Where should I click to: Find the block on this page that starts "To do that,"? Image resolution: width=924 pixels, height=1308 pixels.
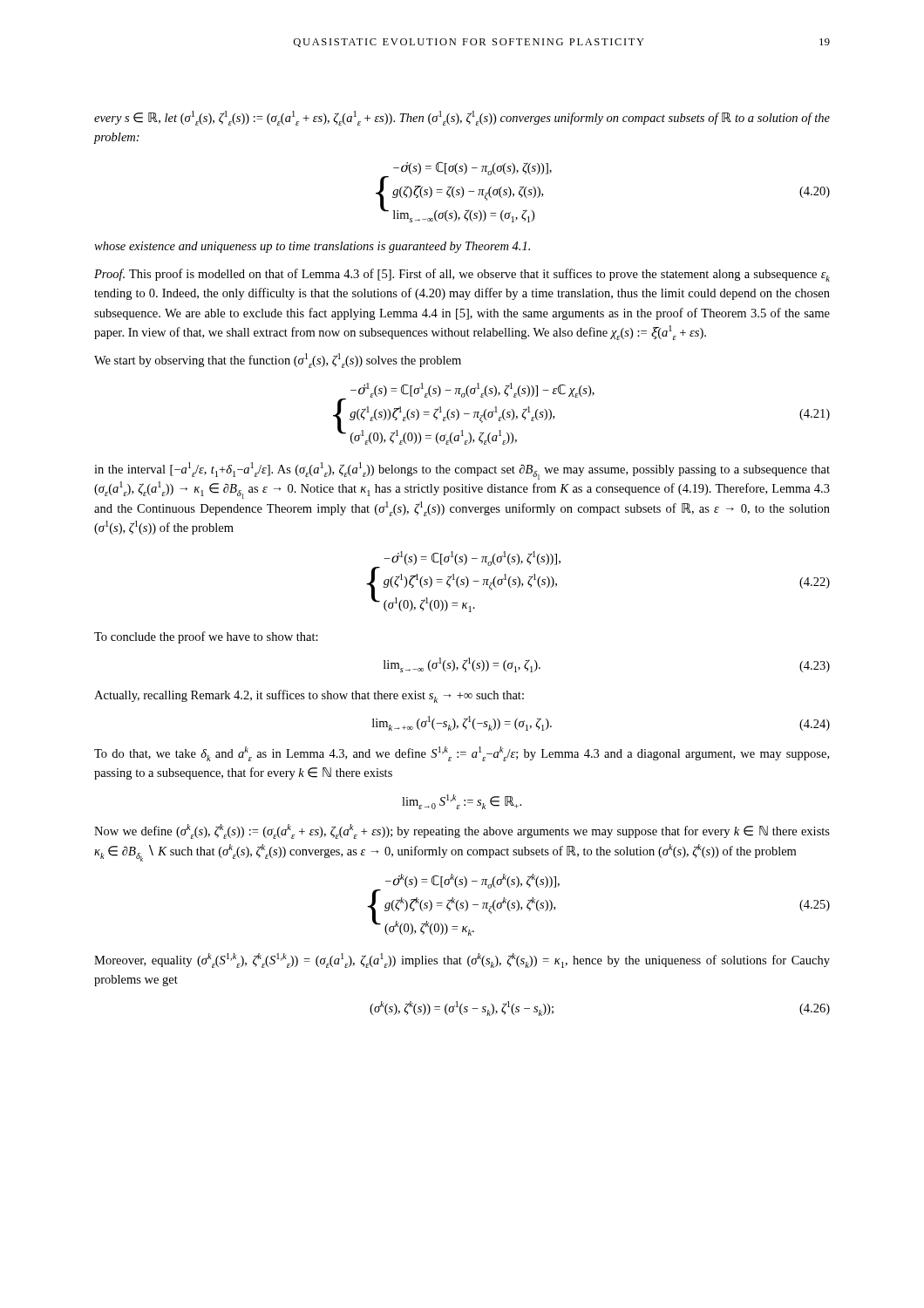pyautogui.click(x=462, y=762)
